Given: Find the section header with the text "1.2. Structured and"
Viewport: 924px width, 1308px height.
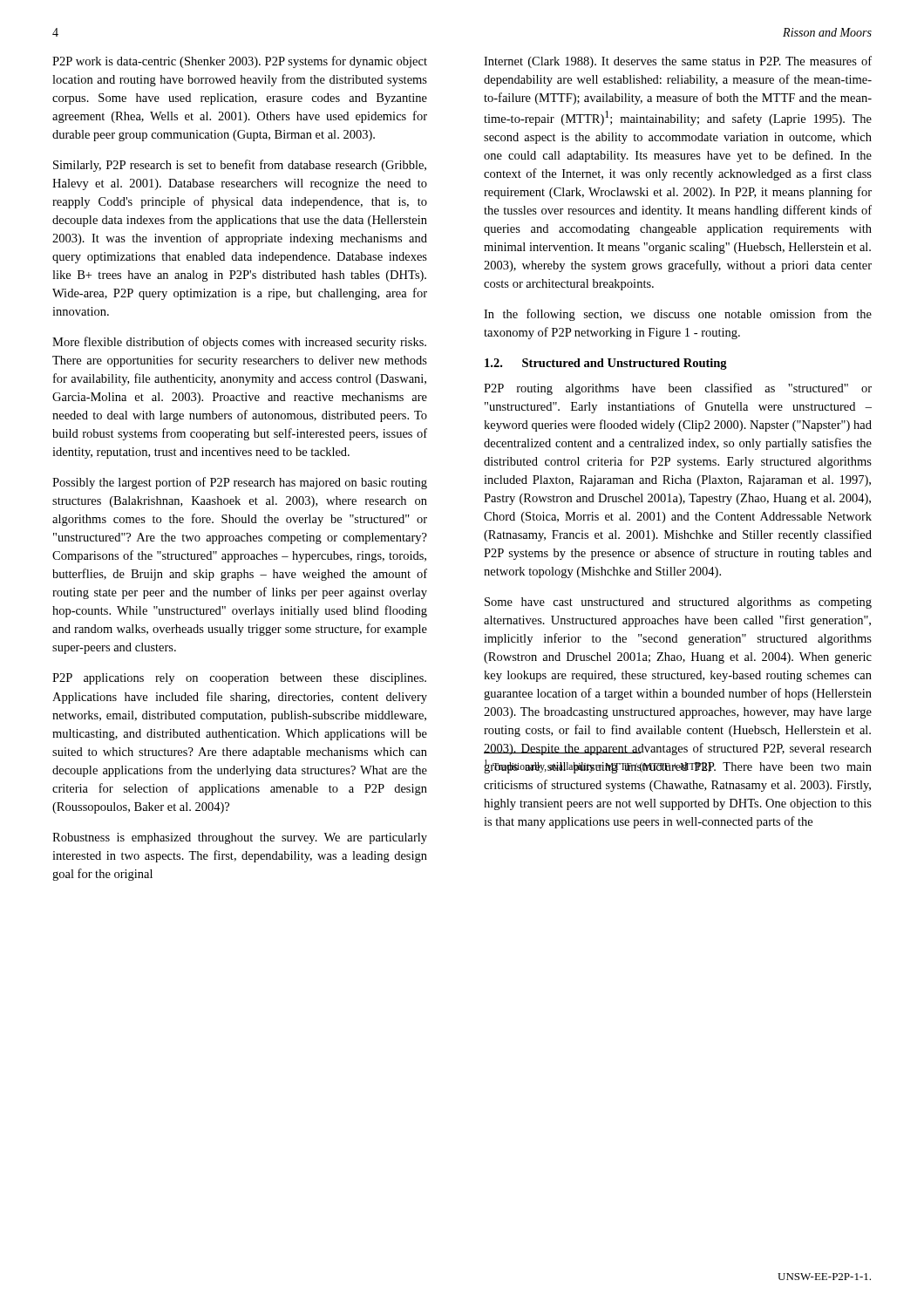Looking at the screenshot, I should point(605,363).
